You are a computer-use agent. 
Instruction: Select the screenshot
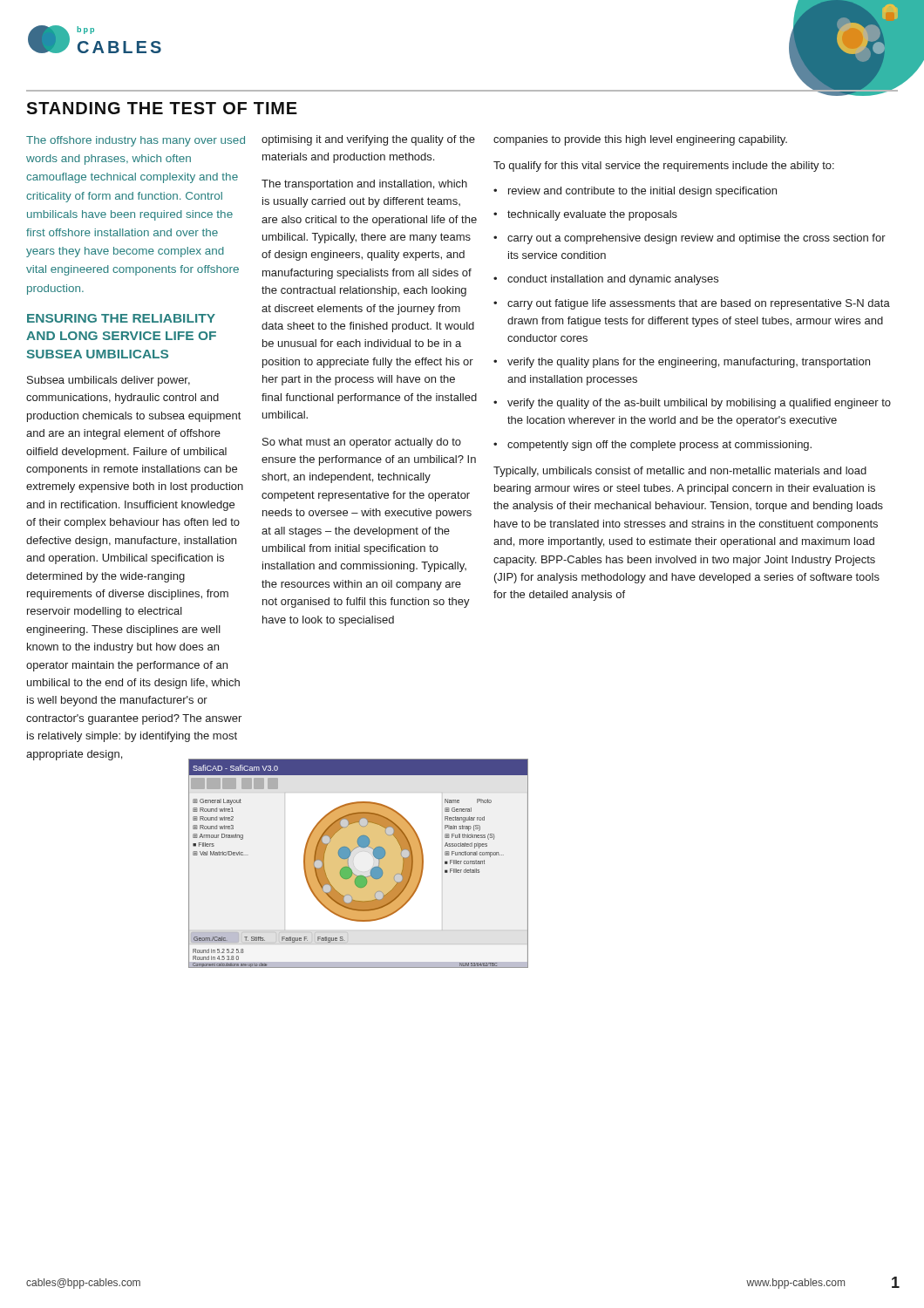click(358, 863)
